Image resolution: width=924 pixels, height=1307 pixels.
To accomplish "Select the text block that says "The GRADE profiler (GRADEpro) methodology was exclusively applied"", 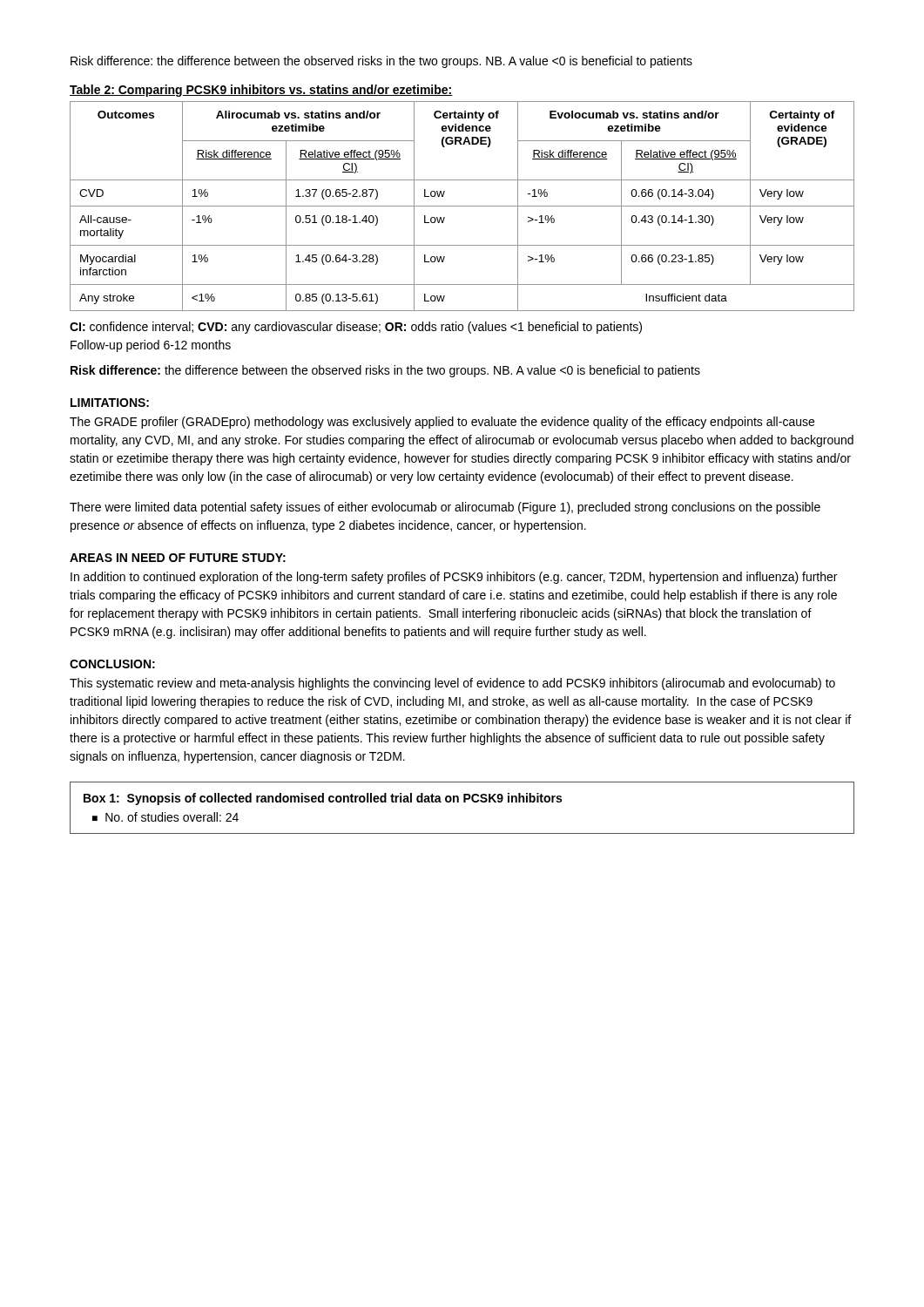I will click(x=462, y=449).
